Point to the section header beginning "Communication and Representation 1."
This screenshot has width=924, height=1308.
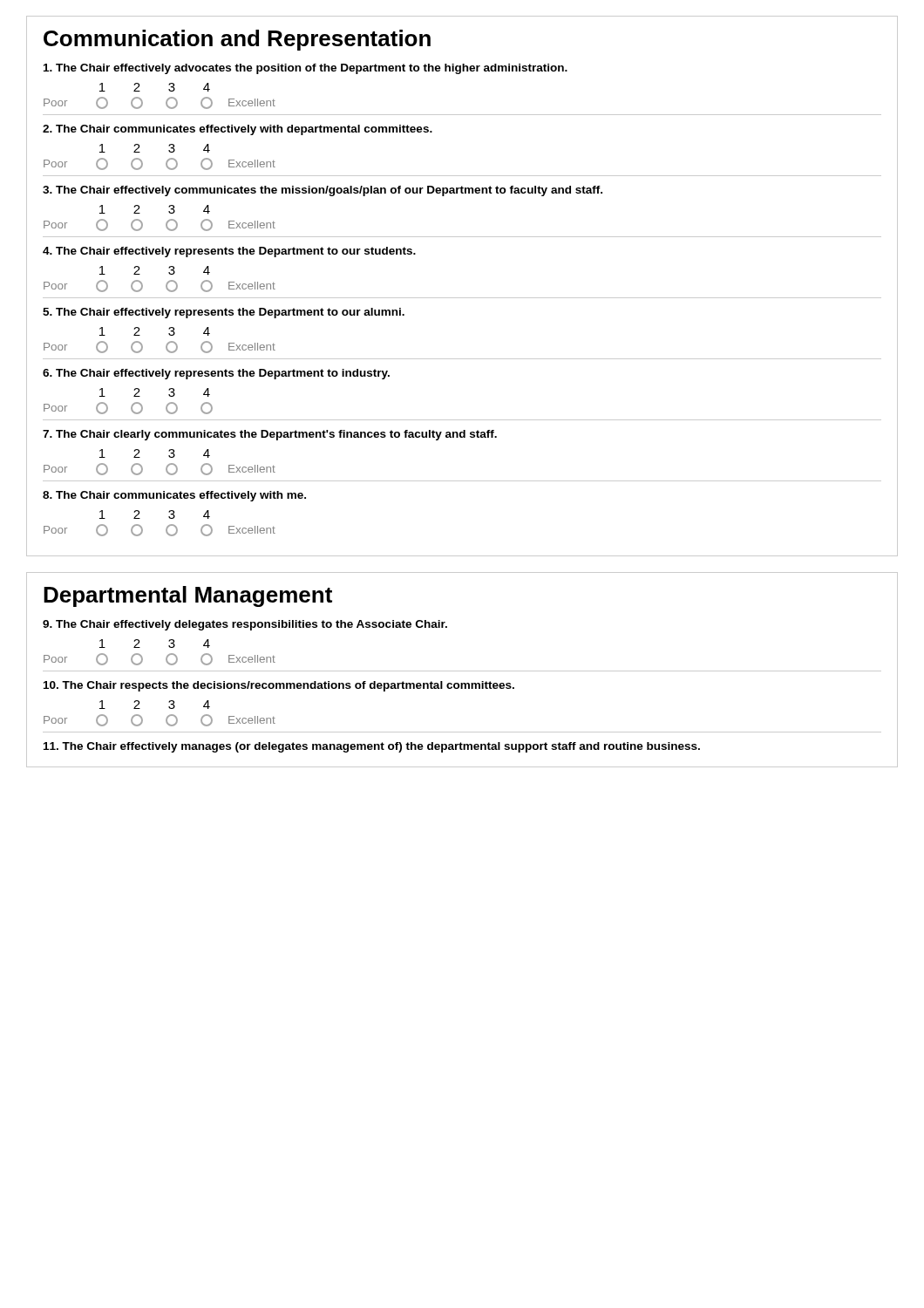coord(237,40)
